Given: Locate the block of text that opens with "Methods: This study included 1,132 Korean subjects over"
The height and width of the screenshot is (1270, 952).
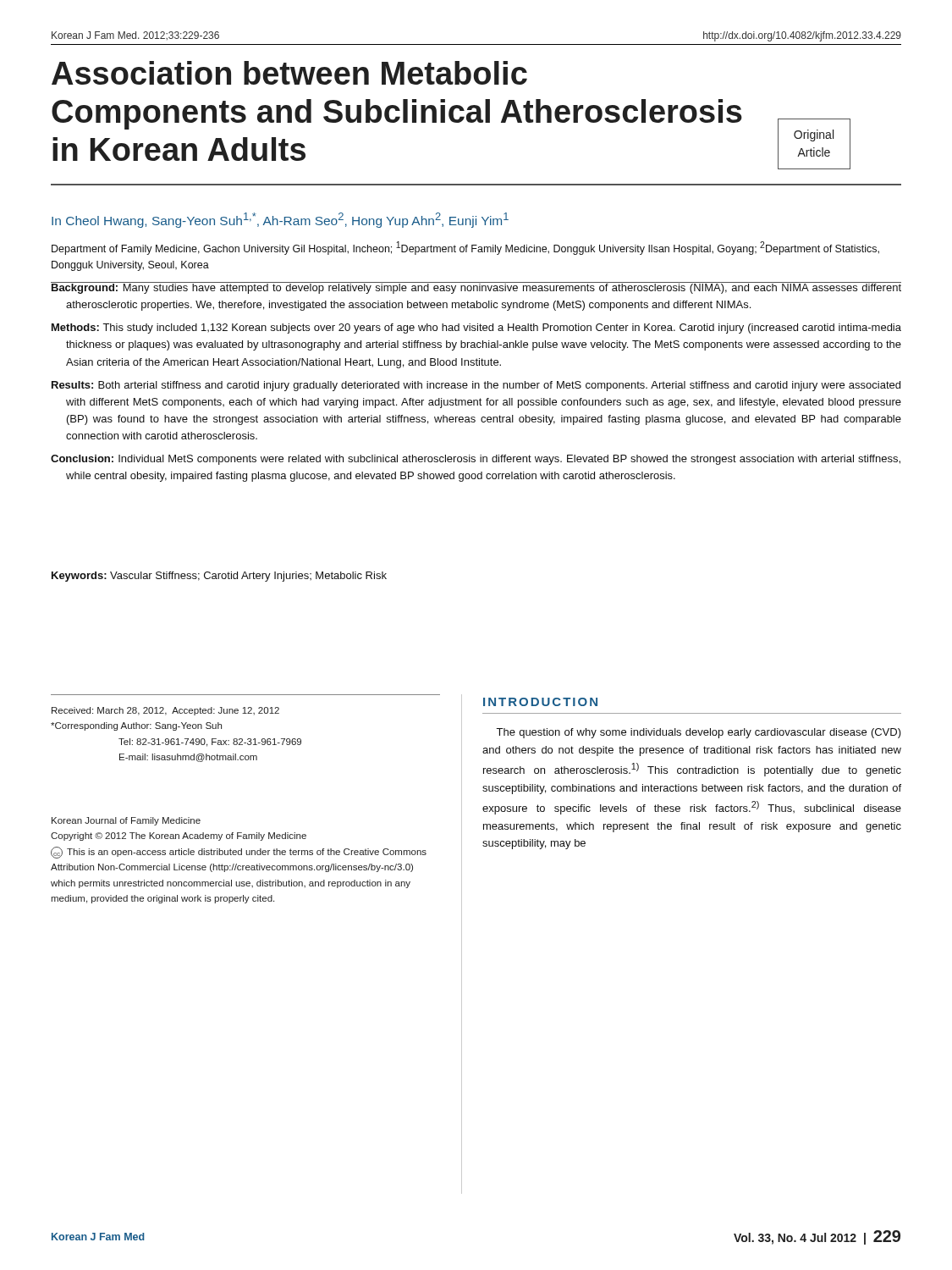Looking at the screenshot, I should pyautogui.click(x=476, y=345).
